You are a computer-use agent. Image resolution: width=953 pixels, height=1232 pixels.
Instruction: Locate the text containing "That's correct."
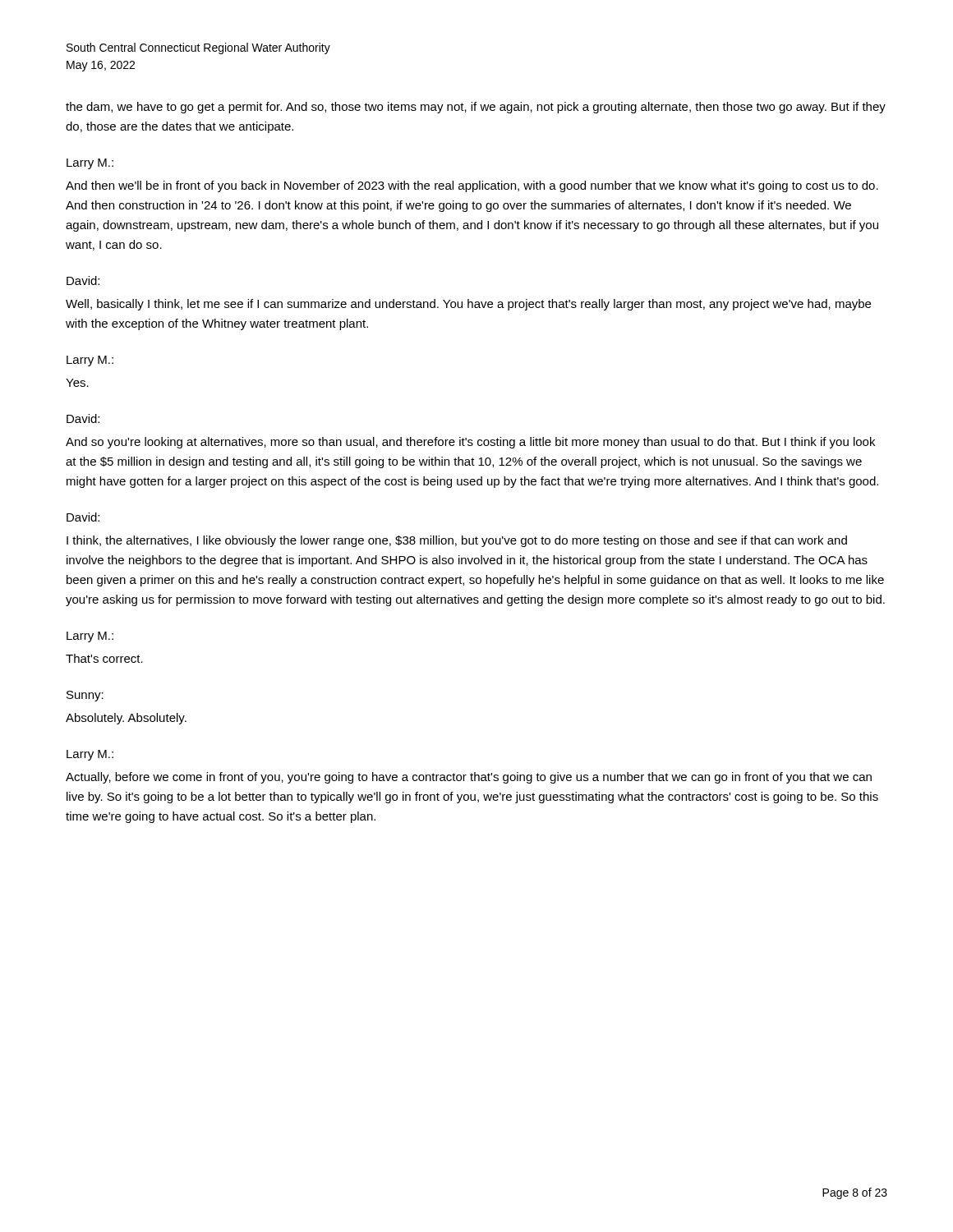pyautogui.click(x=105, y=658)
